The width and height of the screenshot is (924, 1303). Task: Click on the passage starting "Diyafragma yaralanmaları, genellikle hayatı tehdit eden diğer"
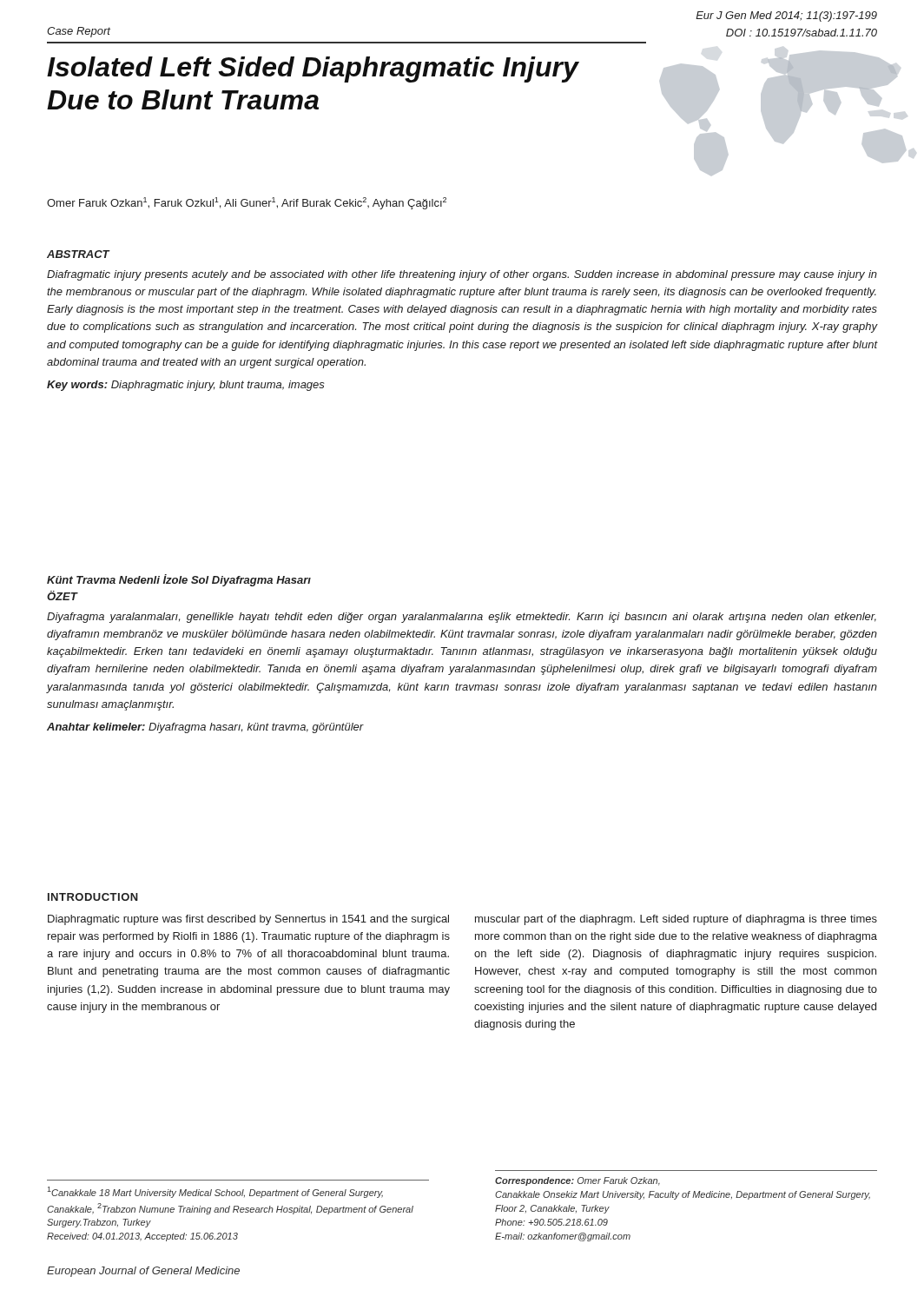pyautogui.click(x=462, y=660)
